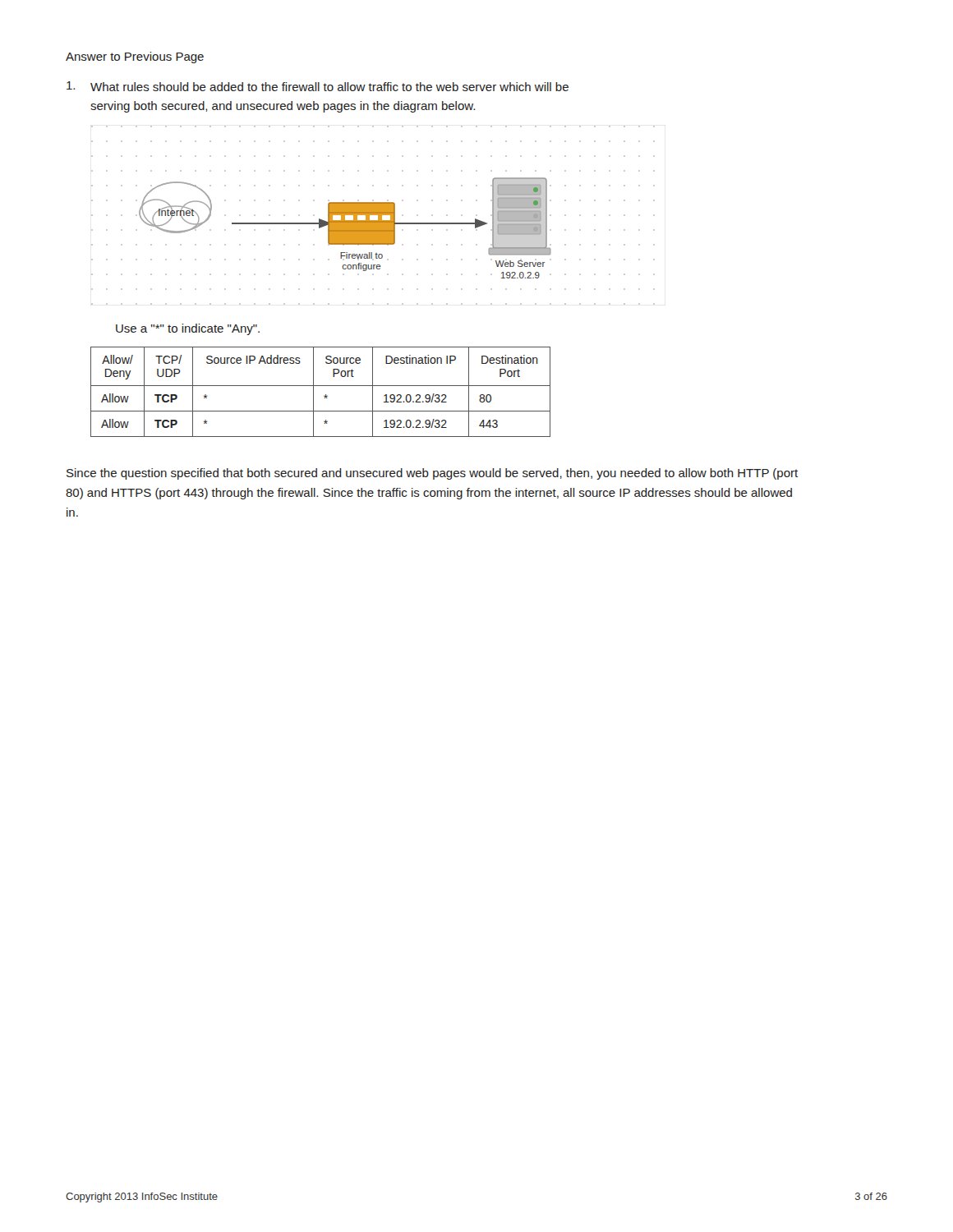This screenshot has width=953, height=1232.
Task: Locate the network graph
Action: (x=489, y=216)
